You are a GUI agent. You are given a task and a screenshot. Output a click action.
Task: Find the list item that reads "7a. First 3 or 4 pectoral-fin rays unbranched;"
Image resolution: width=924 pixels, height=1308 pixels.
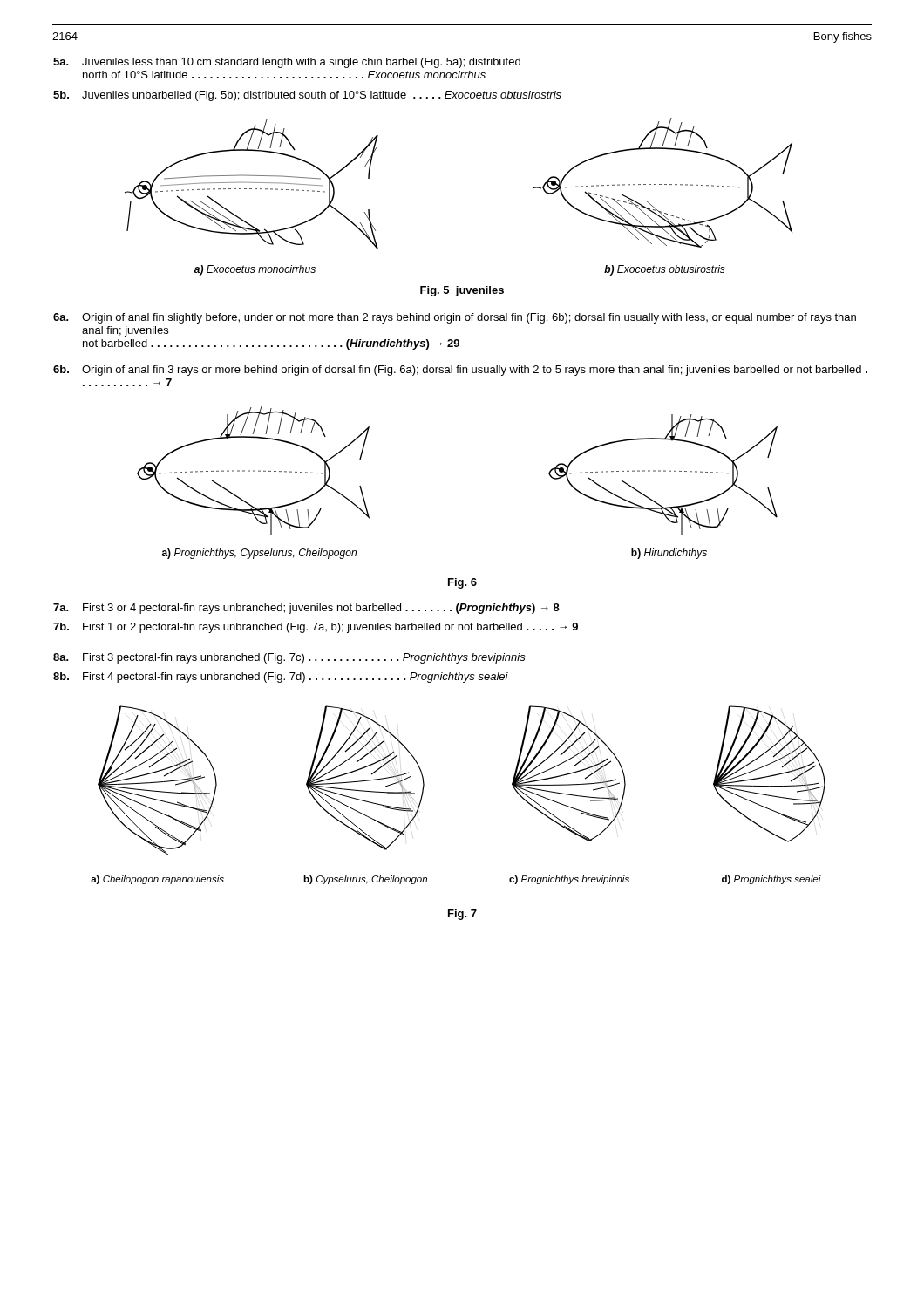[x=462, y=607]
